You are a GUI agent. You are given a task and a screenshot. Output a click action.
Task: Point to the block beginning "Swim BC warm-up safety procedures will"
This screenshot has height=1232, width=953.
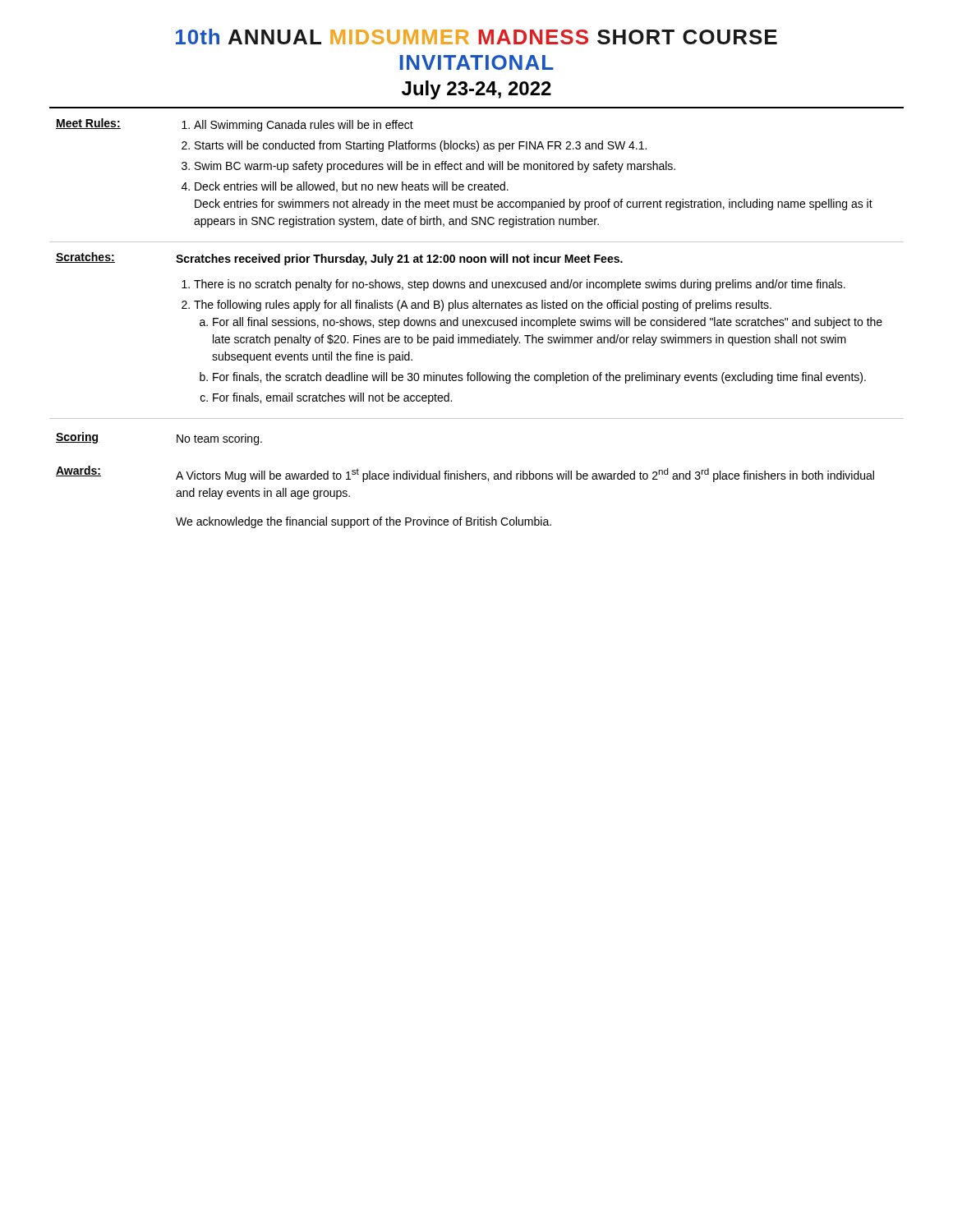(x=435, y=166)
